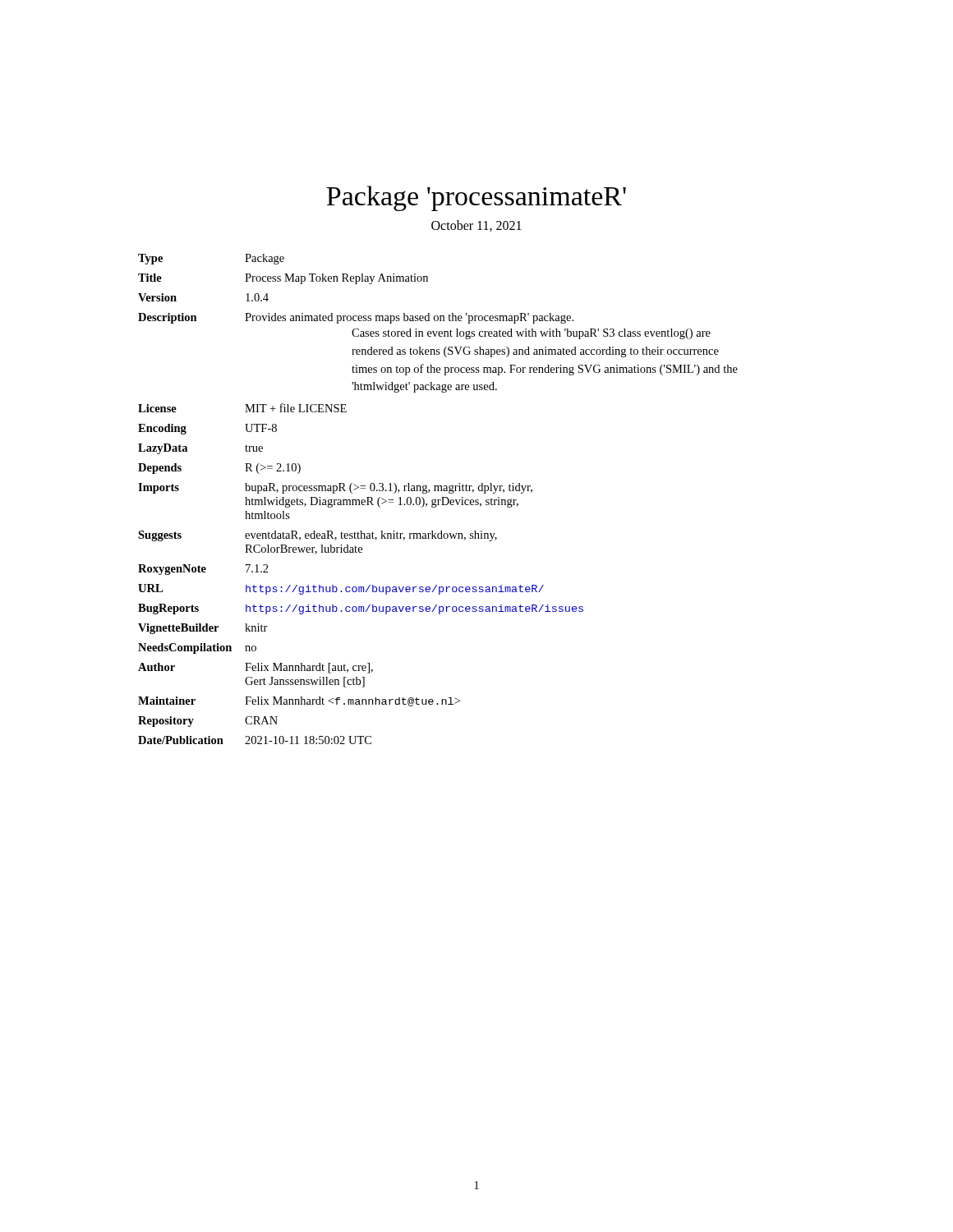This screenshot has width=953, height=1232.
Task: Where does it say "URL https://github.com/bupaverse/processanimateR/"?
Action: [x=476, y=588]
